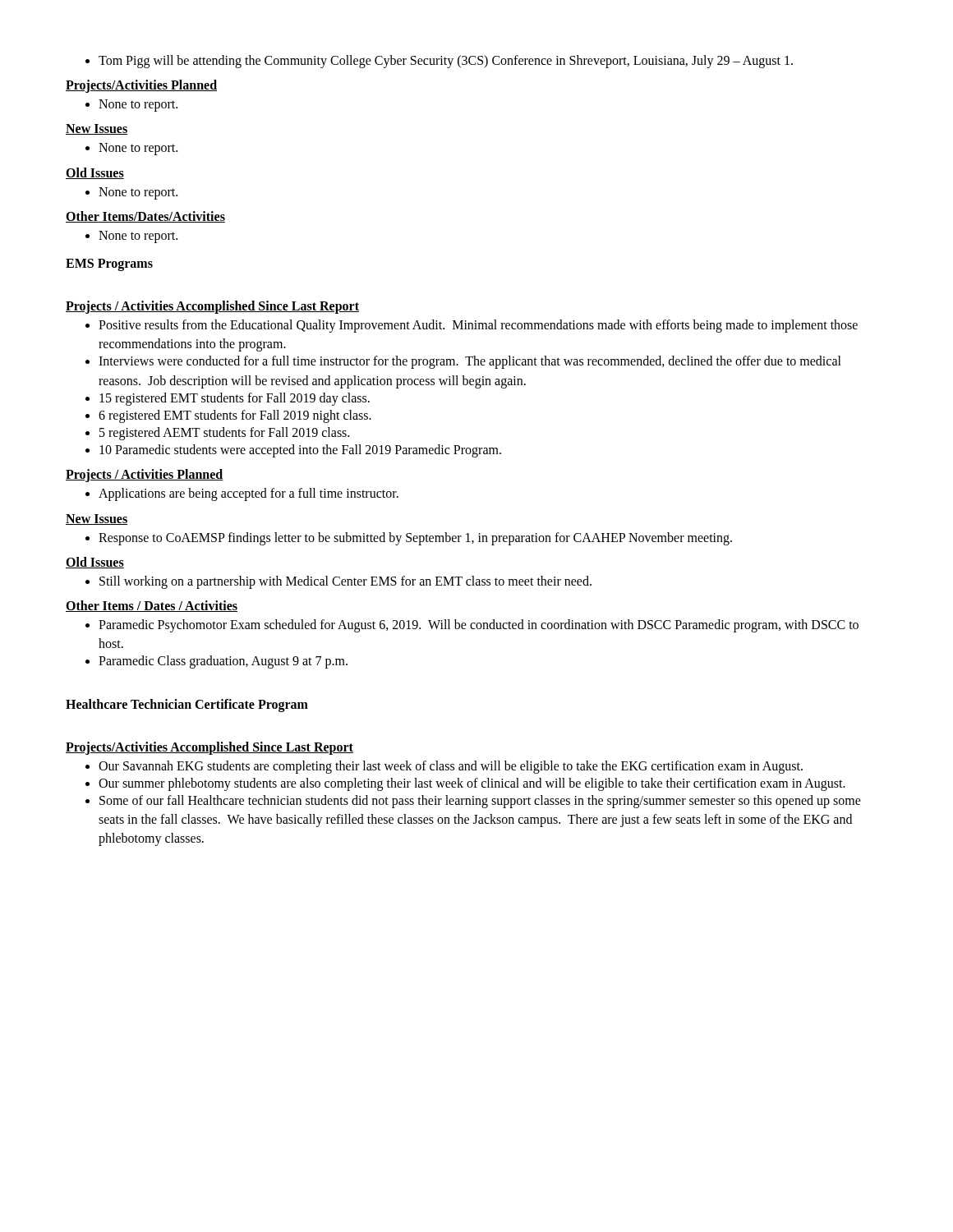Find the list item that reads "Some of our fall Healthcare technician students did"
Screen dimensions: 1232x953
click(x=476, y=819)
